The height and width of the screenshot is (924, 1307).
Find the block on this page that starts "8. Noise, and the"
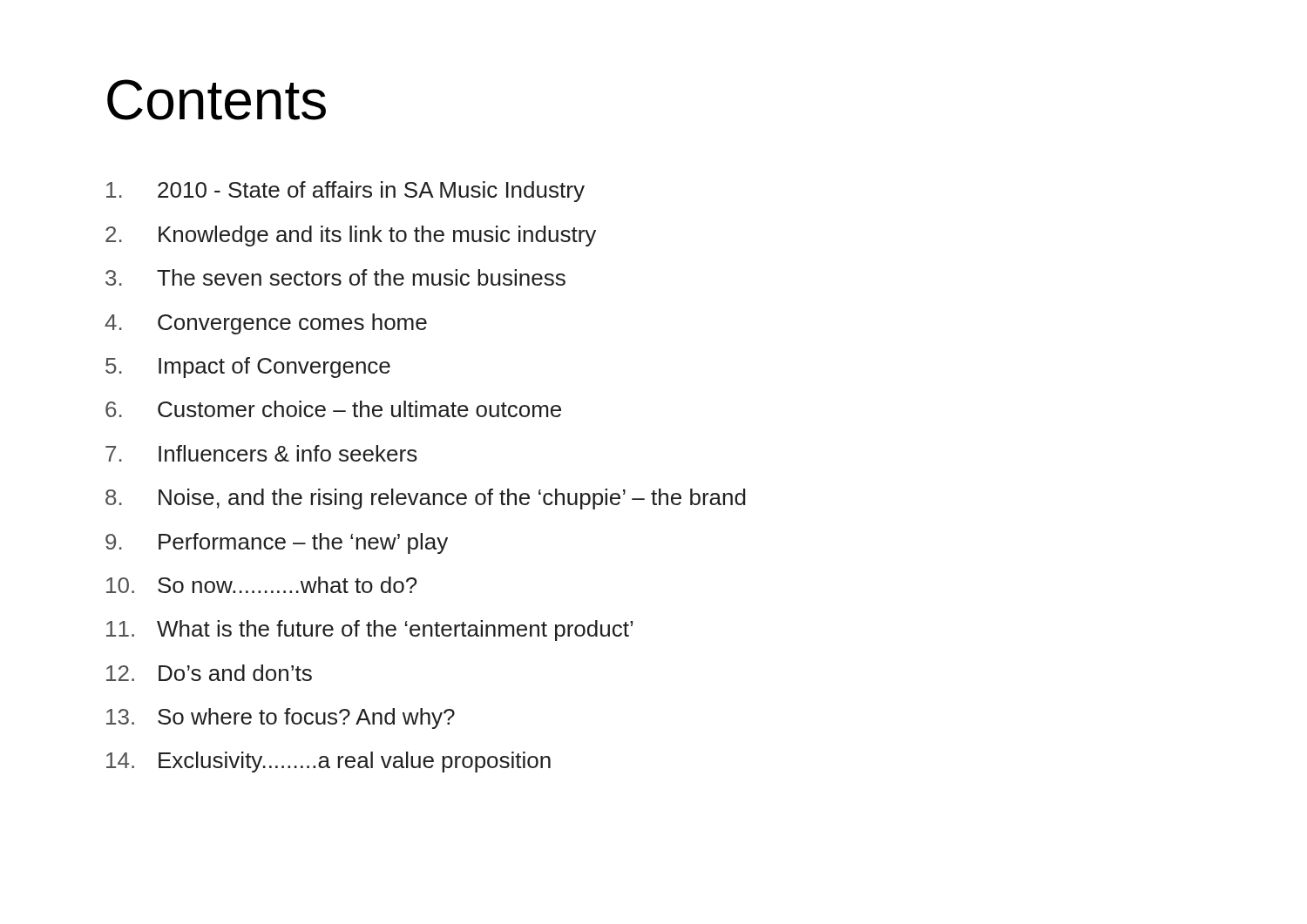[540, 498]
